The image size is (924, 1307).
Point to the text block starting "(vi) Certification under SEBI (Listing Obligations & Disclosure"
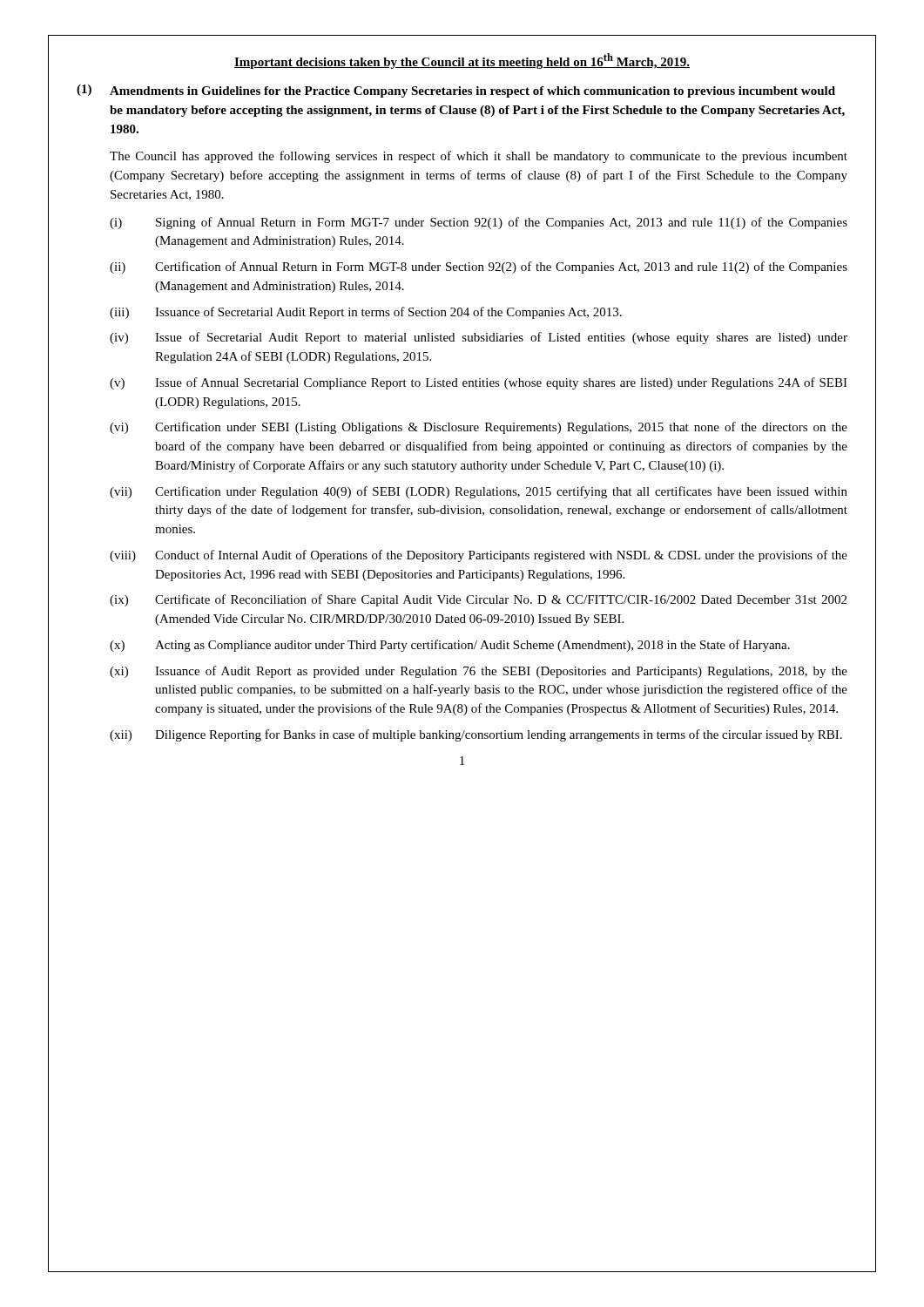[x=479, y=447]
